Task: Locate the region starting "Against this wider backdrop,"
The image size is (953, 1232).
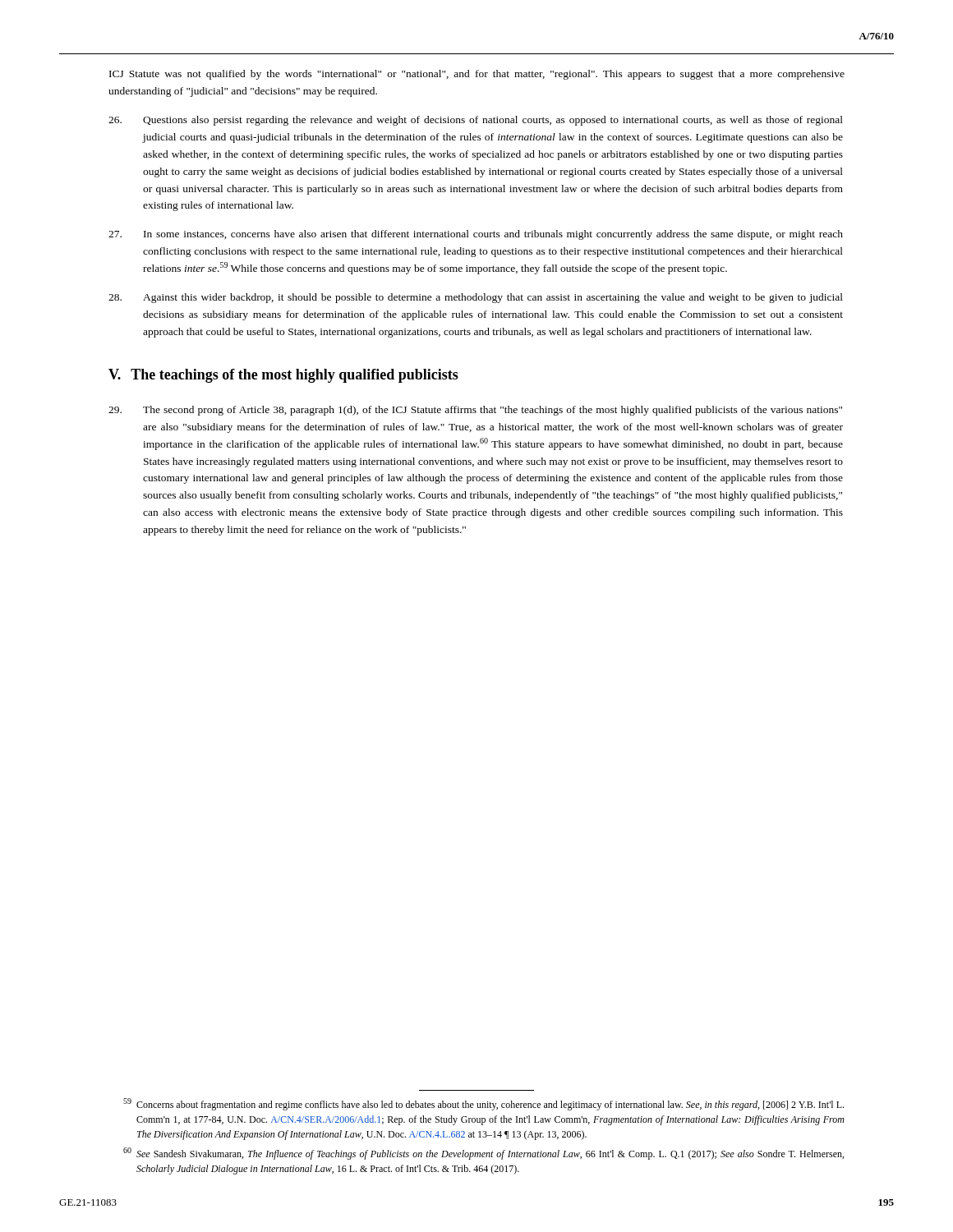Action: click(476, 315)
